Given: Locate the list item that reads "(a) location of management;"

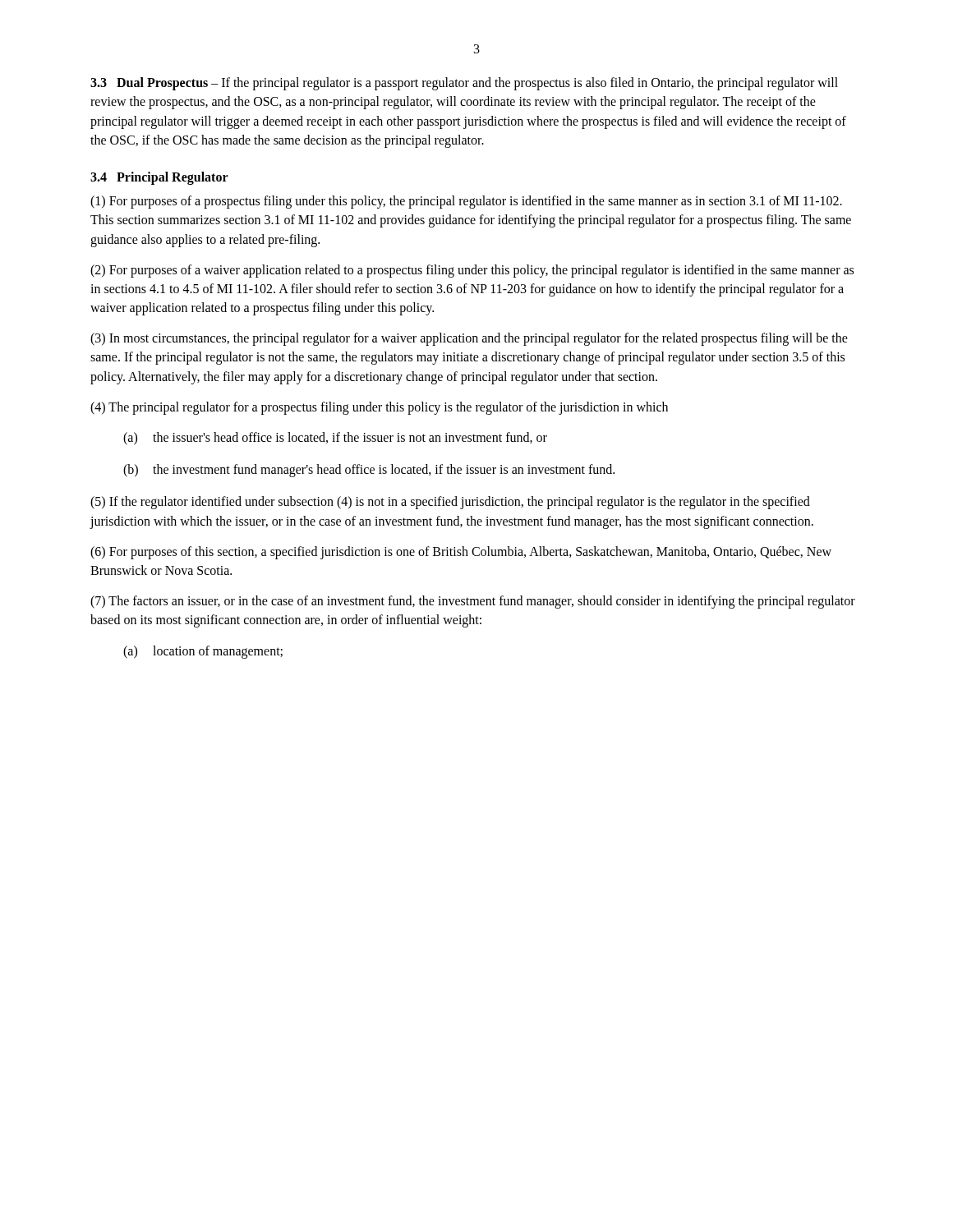Looking at the screenshot, I should coord(203,652).
